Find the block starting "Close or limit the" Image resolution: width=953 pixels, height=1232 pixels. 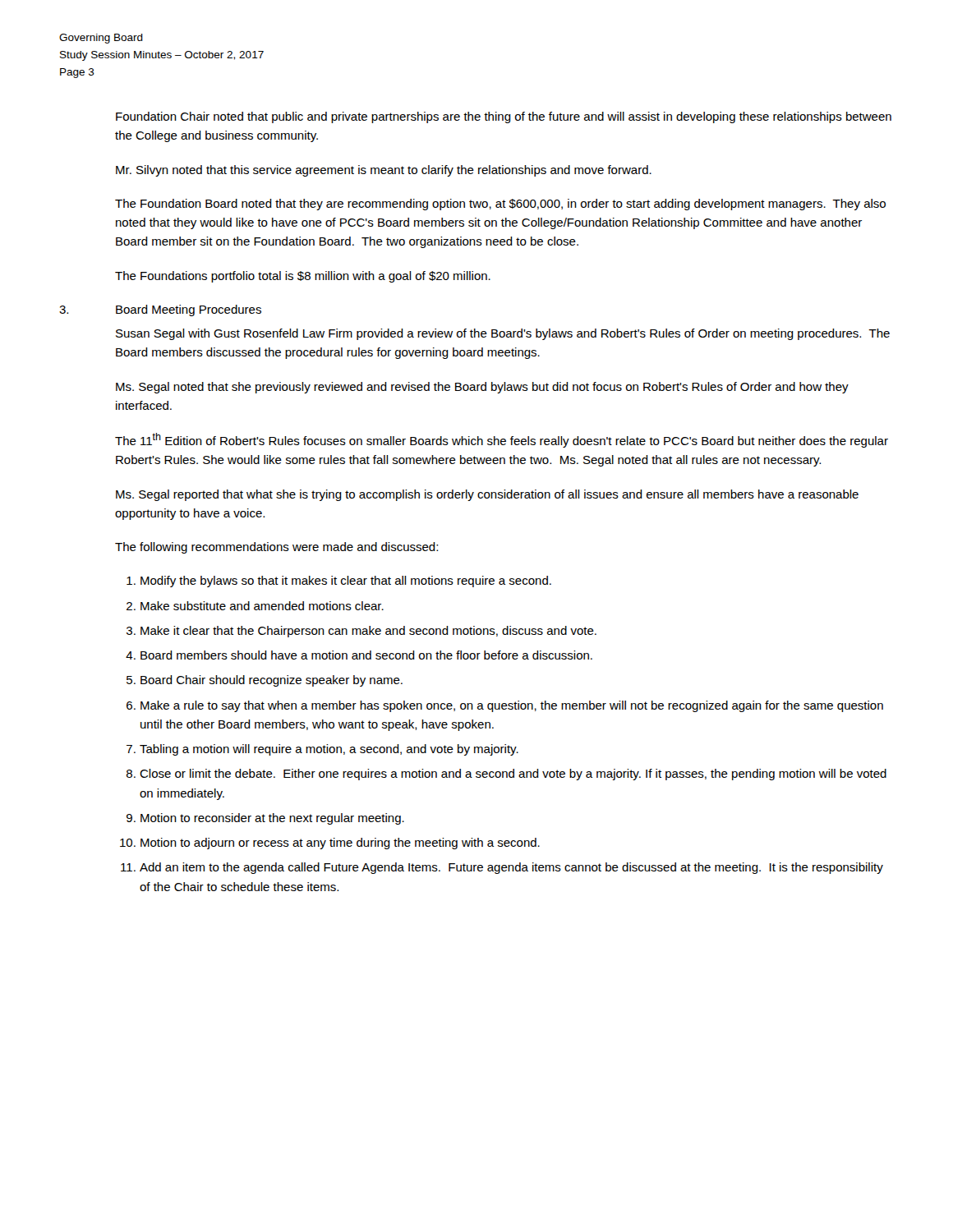point(513,783)
